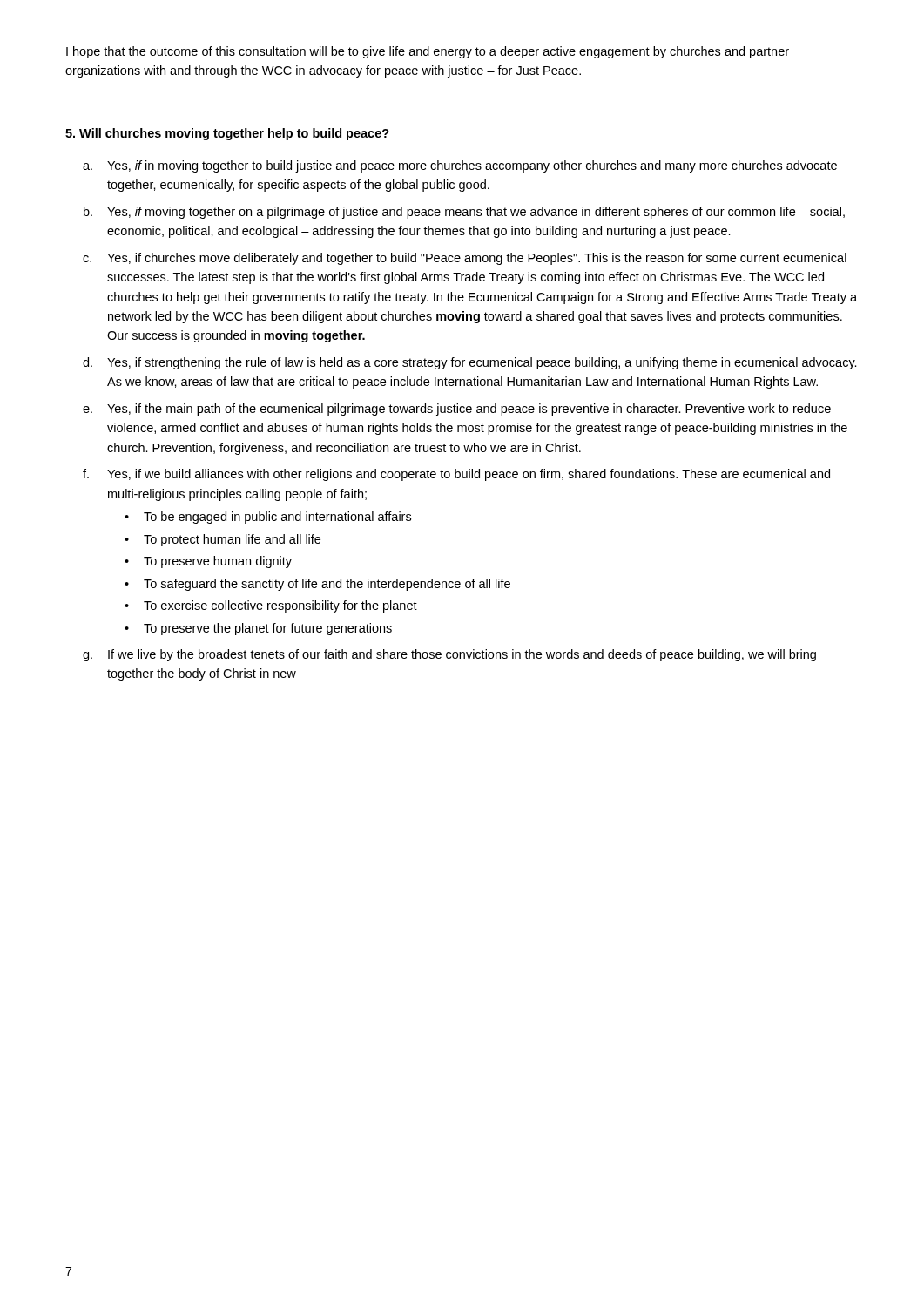Navigate to the text starting "e. Yes, if the main"
924x1307 pixels.
471,428
